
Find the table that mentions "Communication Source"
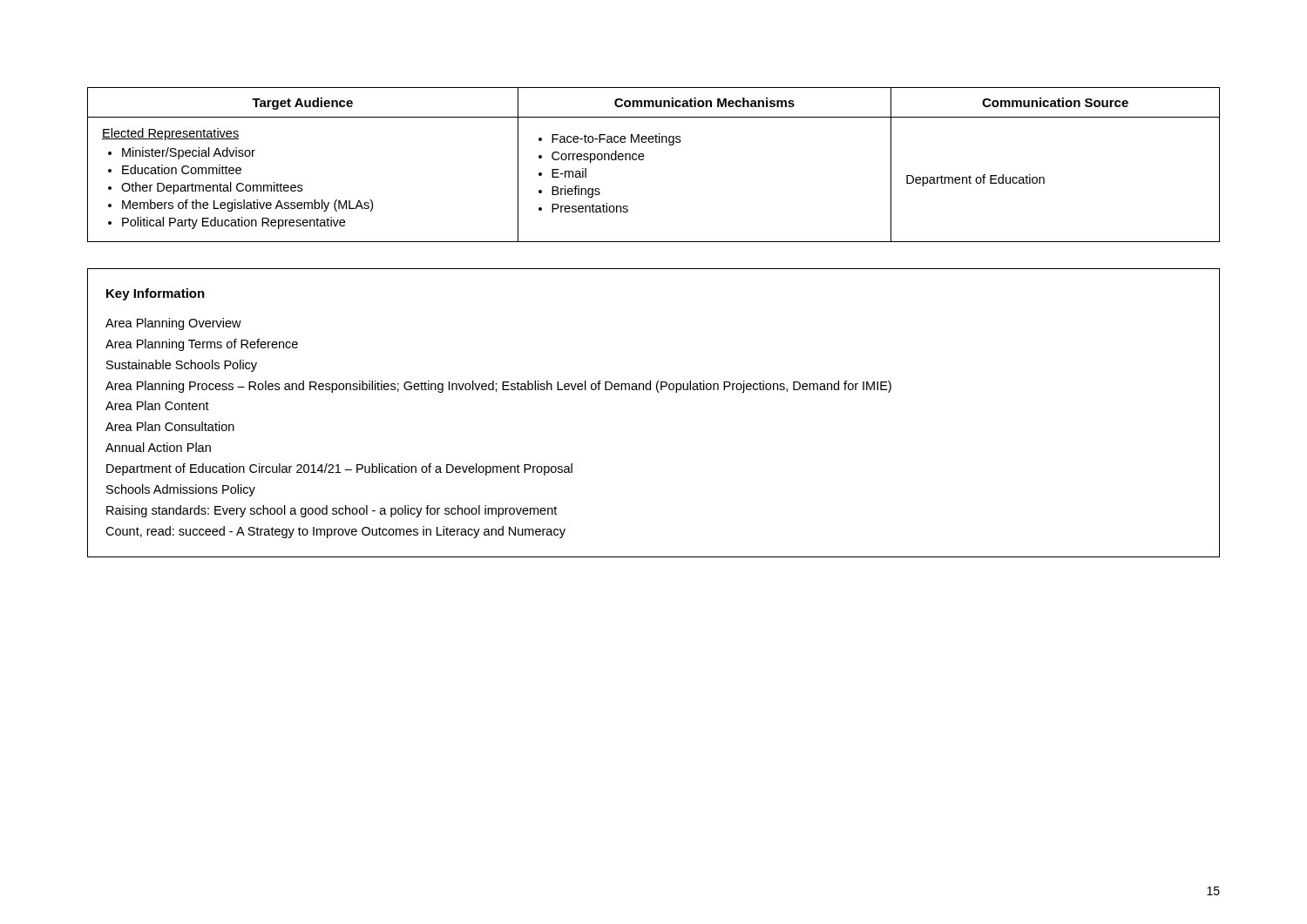pyautogui.click(x=654, y=165)
